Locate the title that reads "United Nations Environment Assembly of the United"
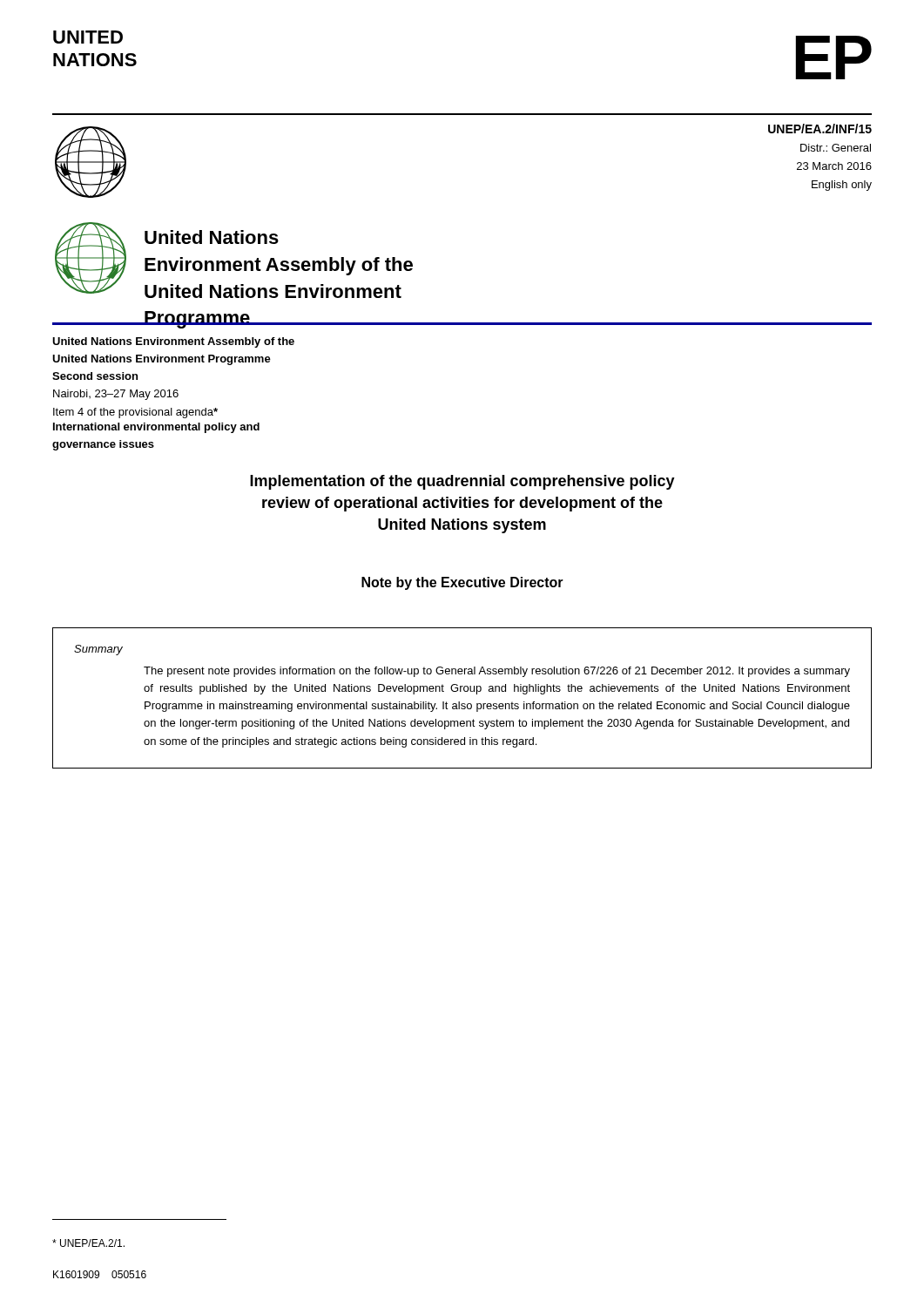This screenshot has height=1307, width=924. pos(279,278)
